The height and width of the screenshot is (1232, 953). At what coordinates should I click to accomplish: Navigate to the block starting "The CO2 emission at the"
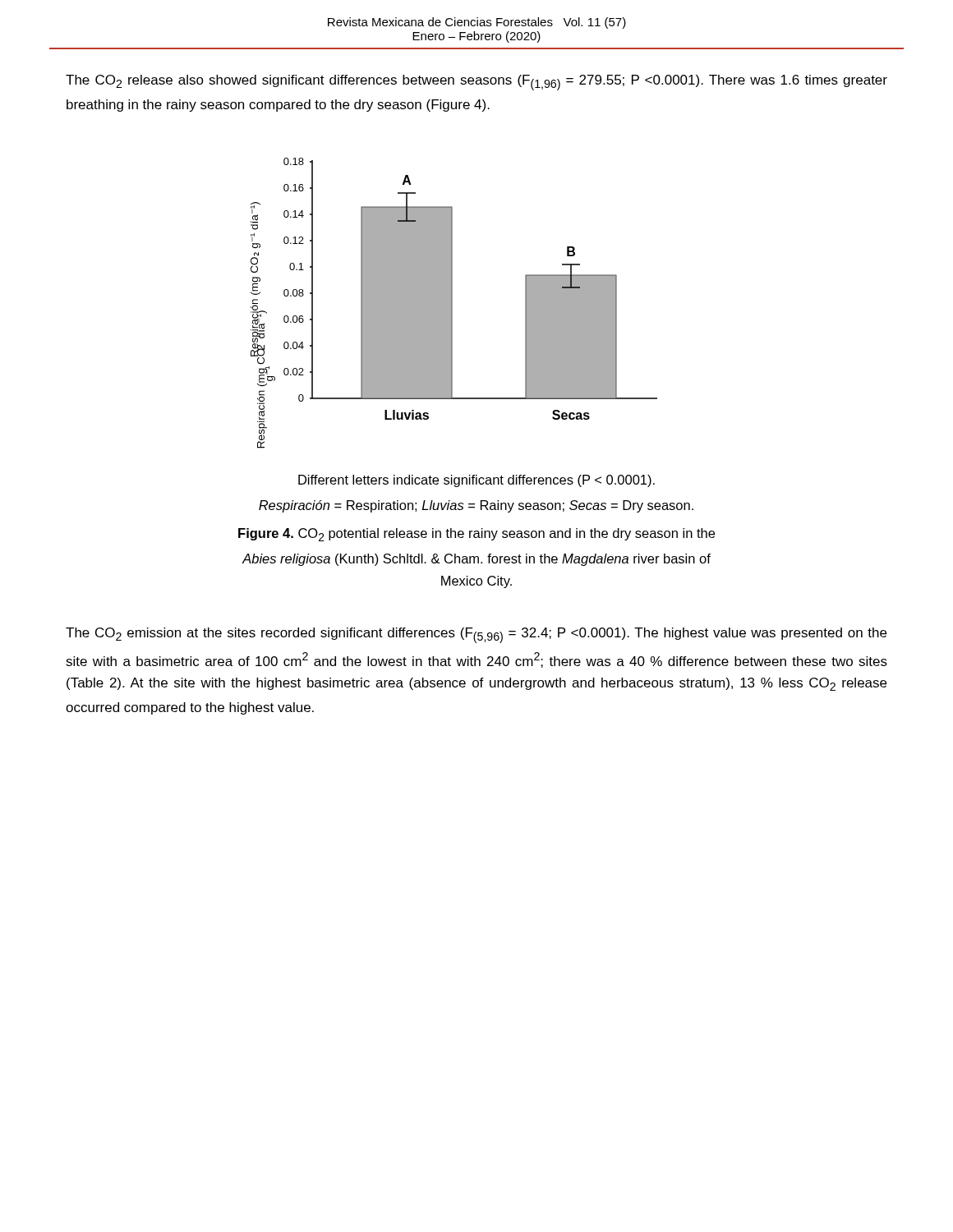tap(476, 671)
